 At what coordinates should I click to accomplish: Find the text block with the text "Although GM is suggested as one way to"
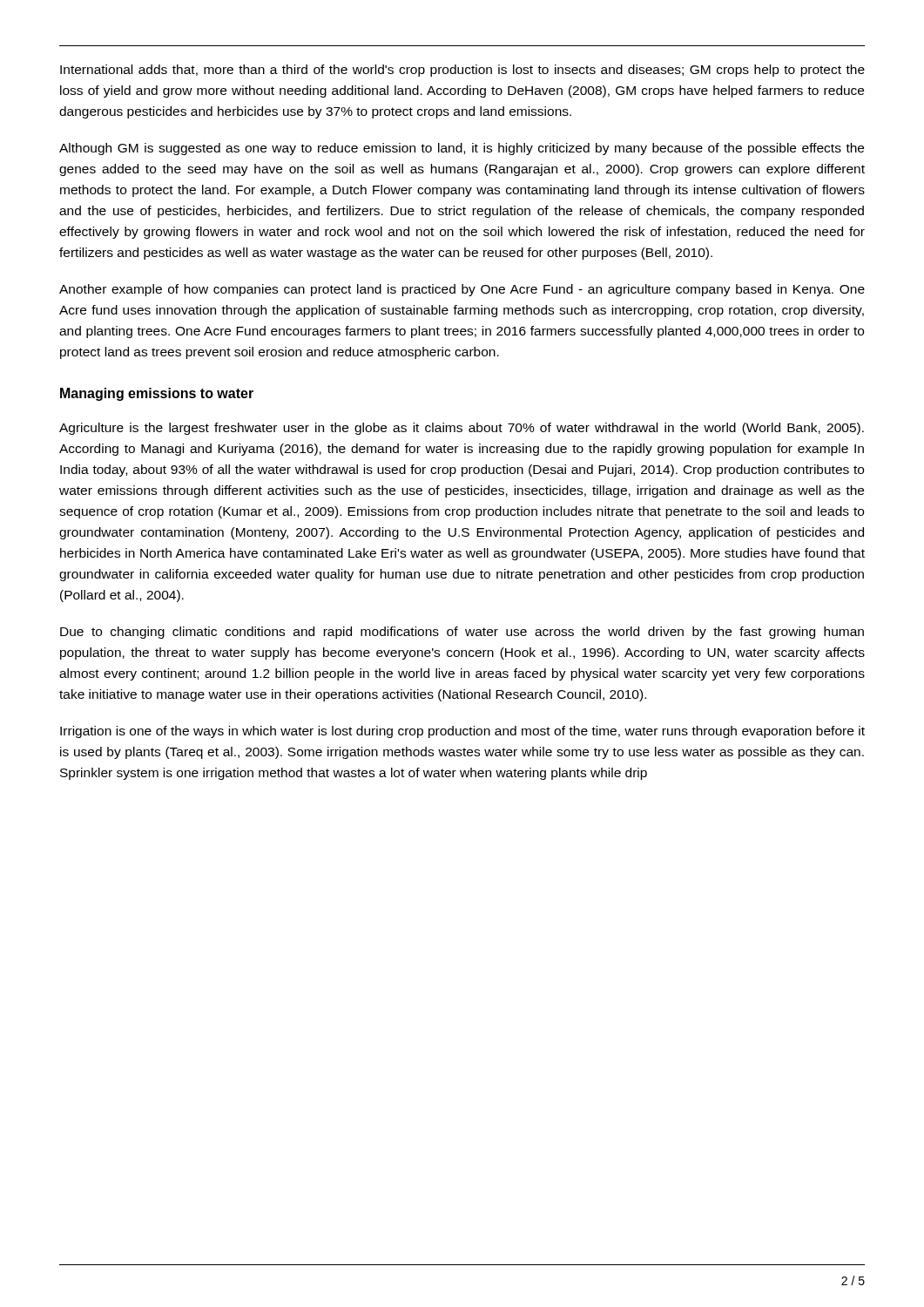click(462, 200)
